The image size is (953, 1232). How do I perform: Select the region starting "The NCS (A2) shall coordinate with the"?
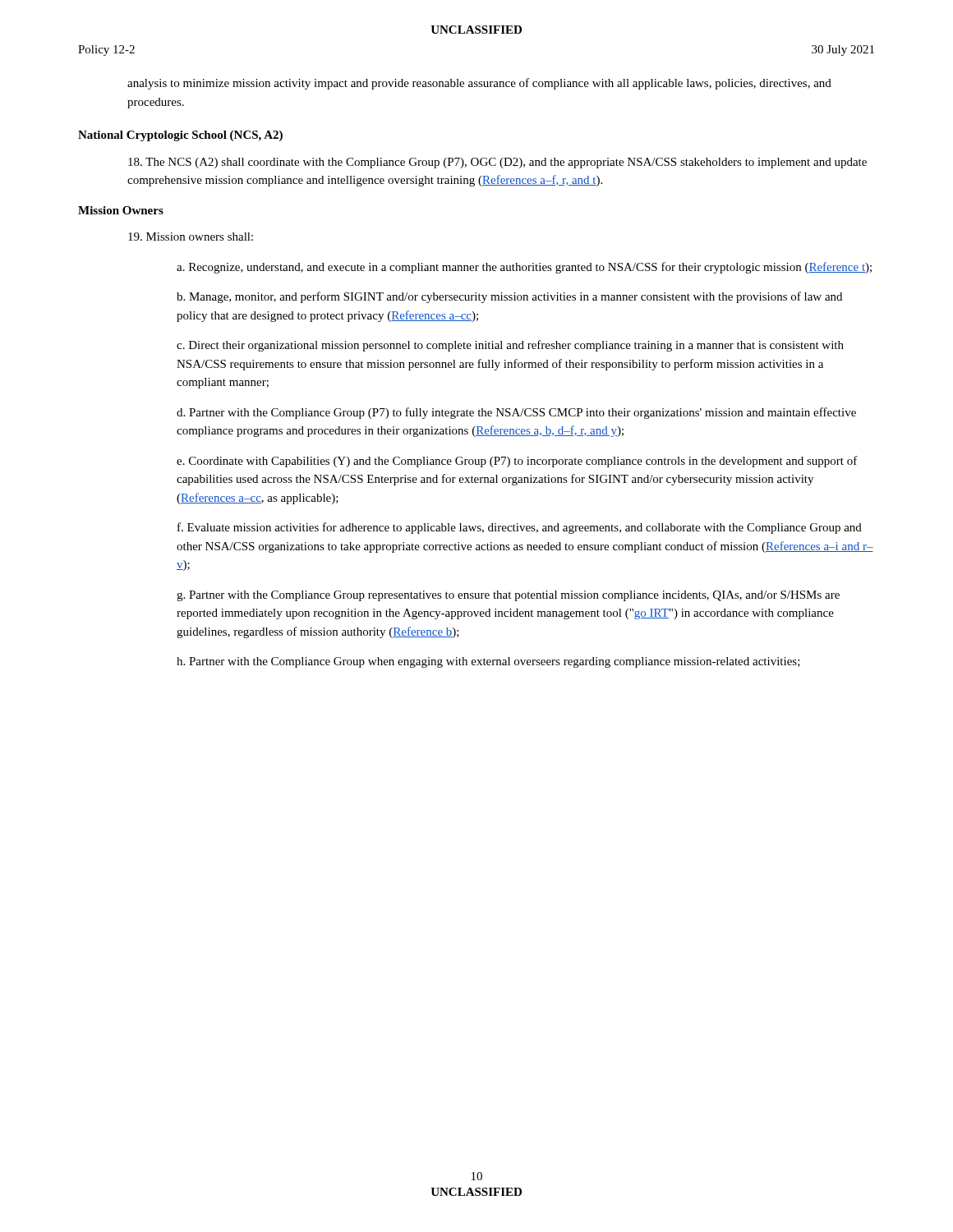click(x=497, y=171)
